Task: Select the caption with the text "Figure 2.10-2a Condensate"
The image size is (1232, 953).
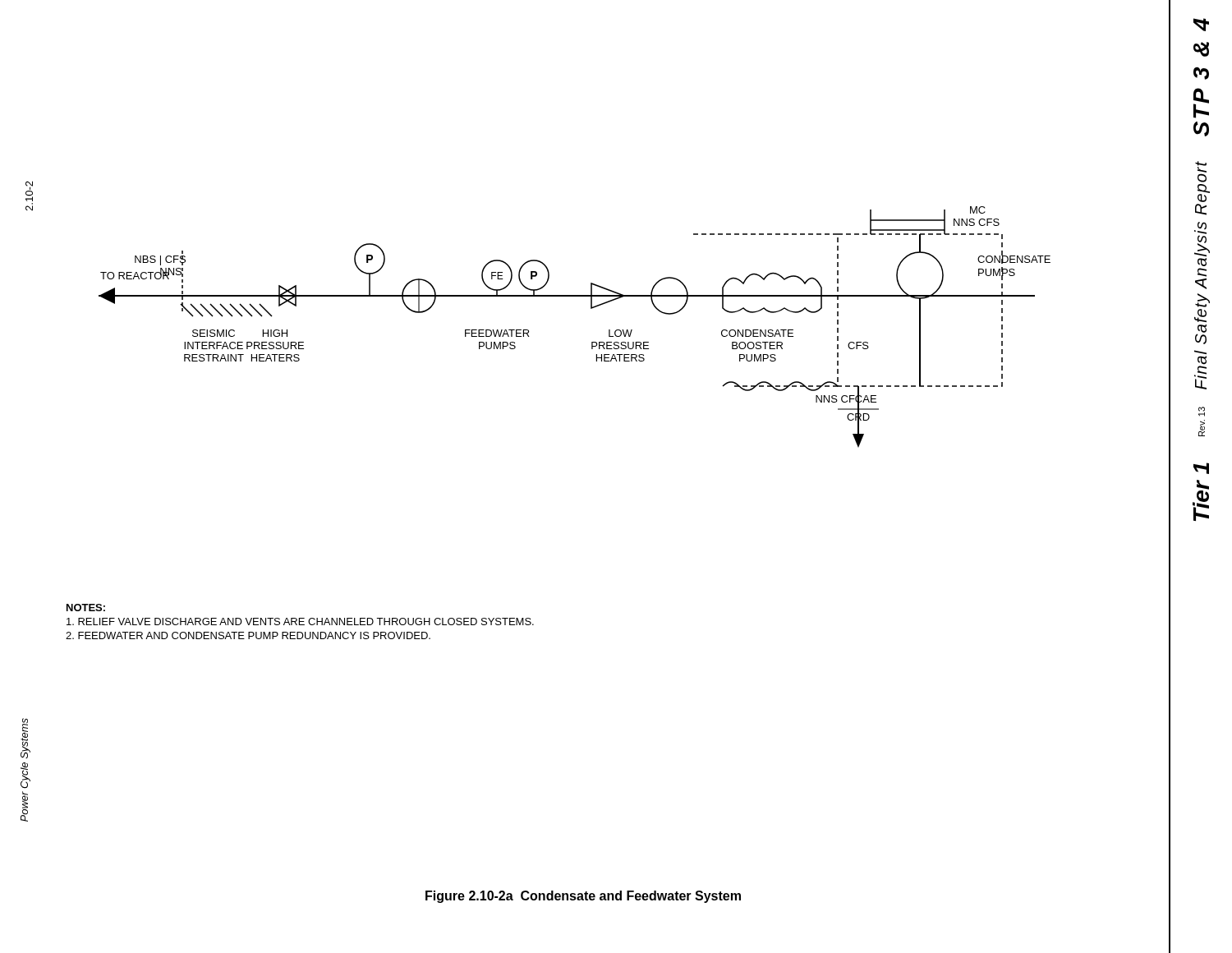Action: pos(583,896)
